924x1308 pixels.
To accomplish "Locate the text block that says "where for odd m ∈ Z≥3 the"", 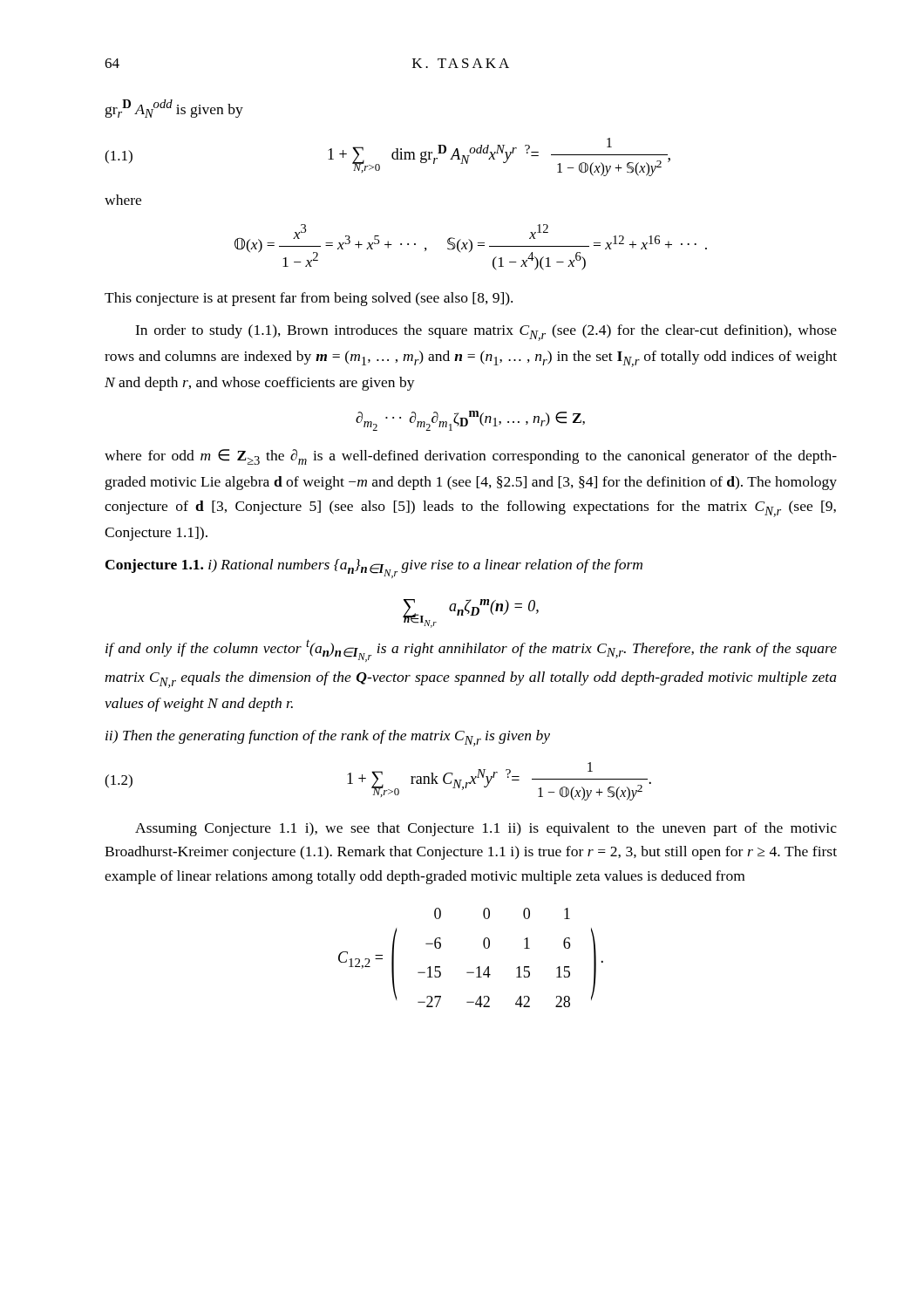I will [x=471, y=494].
